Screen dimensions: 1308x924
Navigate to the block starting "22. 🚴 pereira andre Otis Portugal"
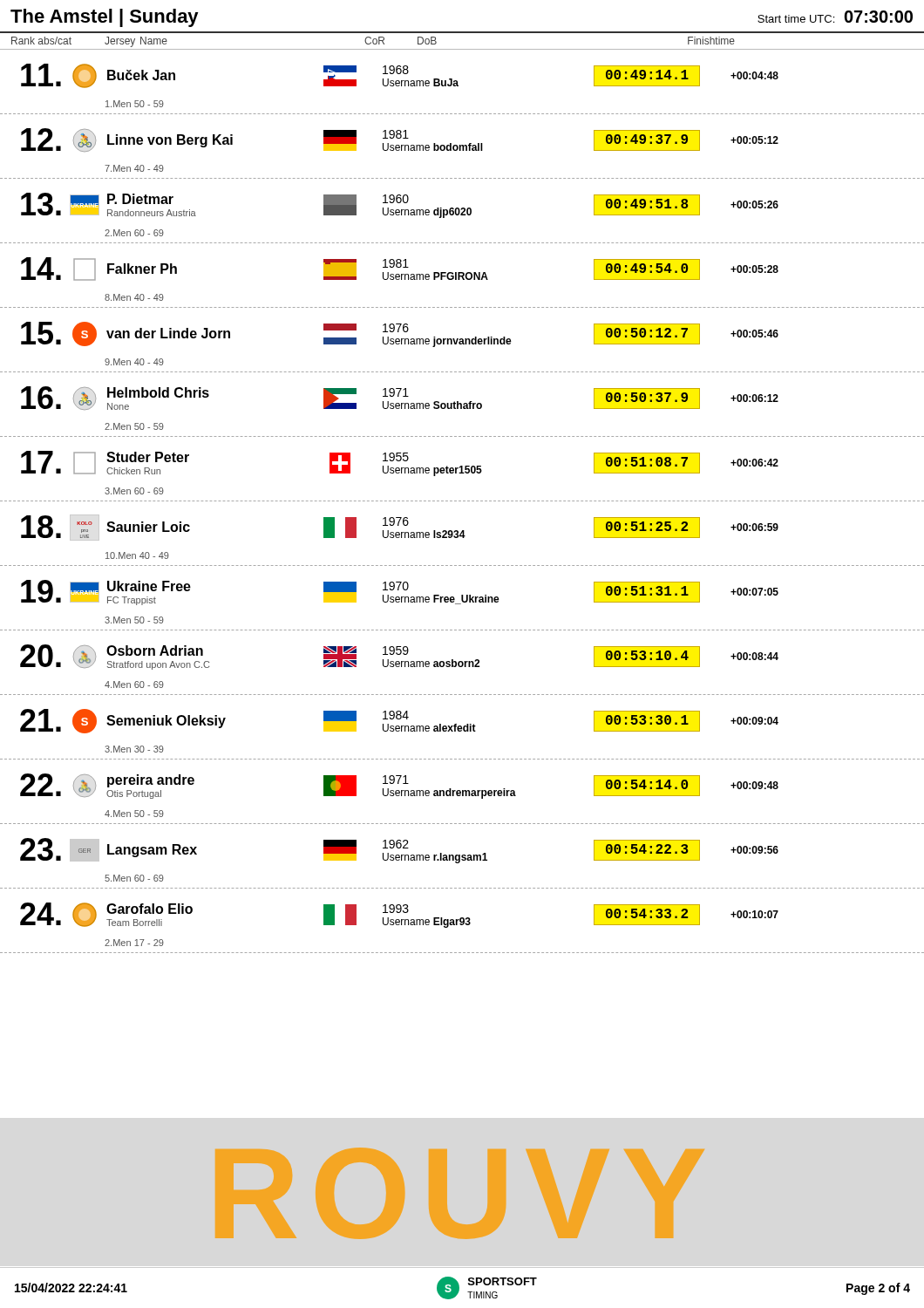click(x=462, y=792)
